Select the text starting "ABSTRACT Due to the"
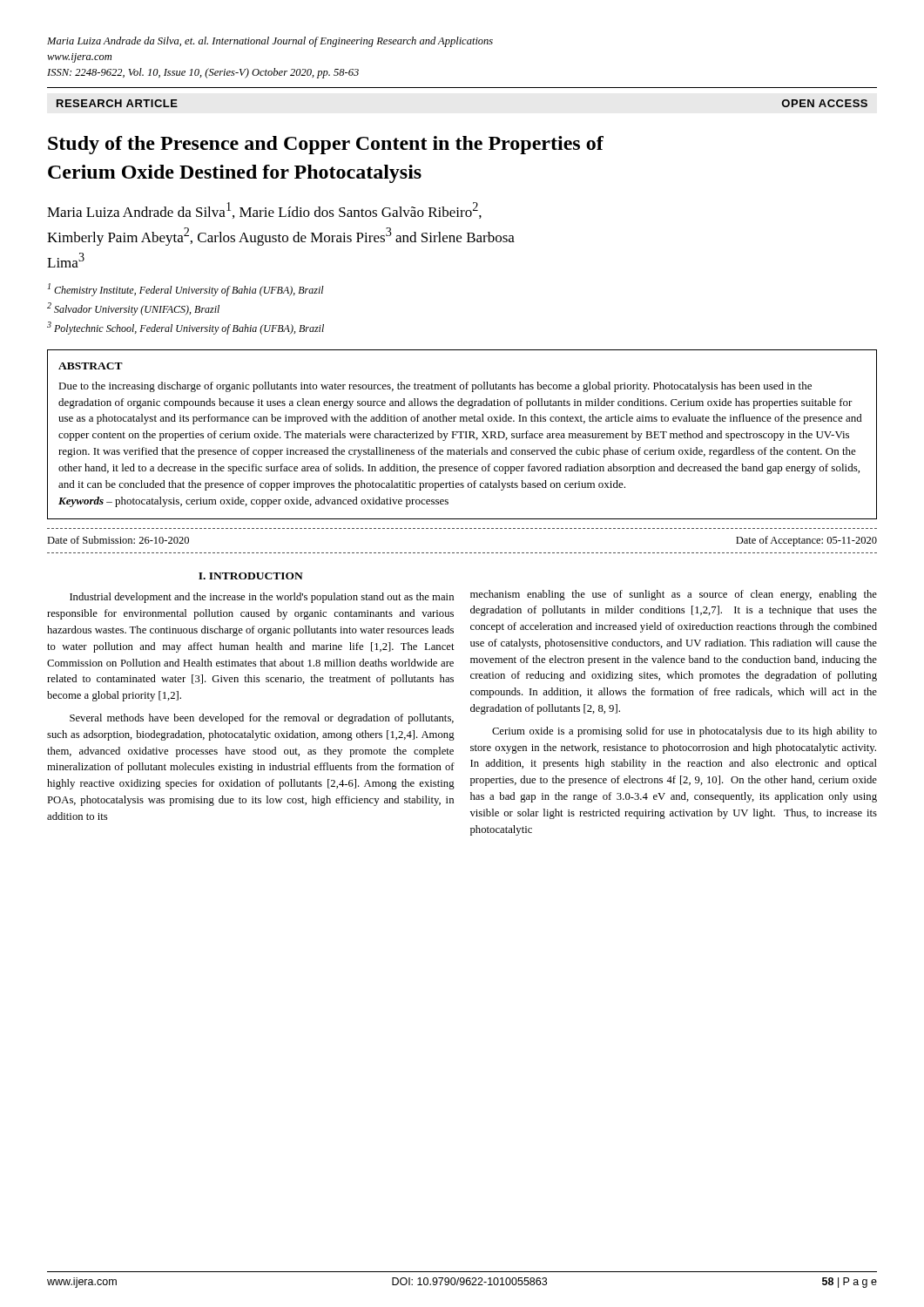 [462, 432]
